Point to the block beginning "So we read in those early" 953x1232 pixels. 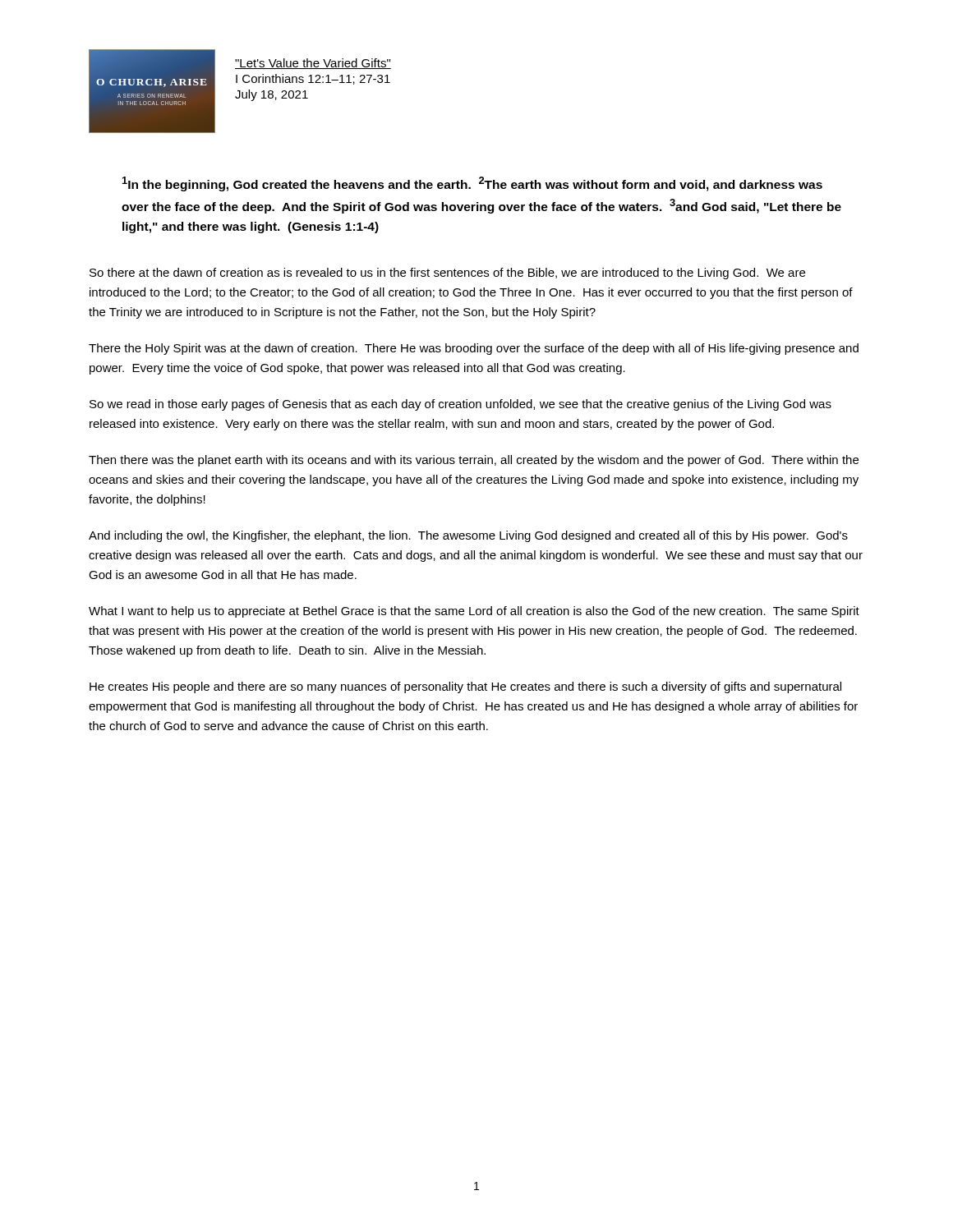tap(460, 414)
